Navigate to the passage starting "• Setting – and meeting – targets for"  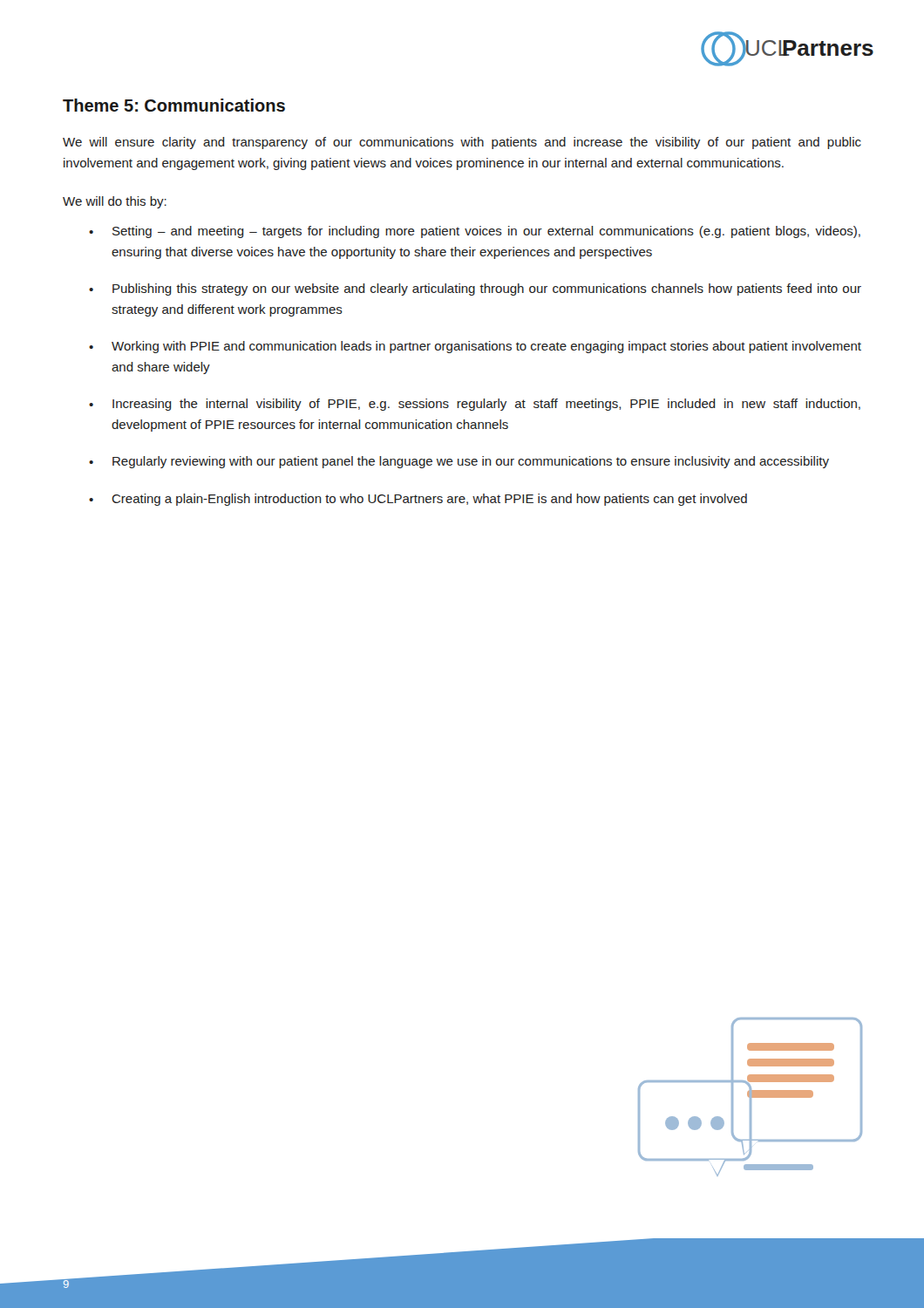tap(475, 242)
